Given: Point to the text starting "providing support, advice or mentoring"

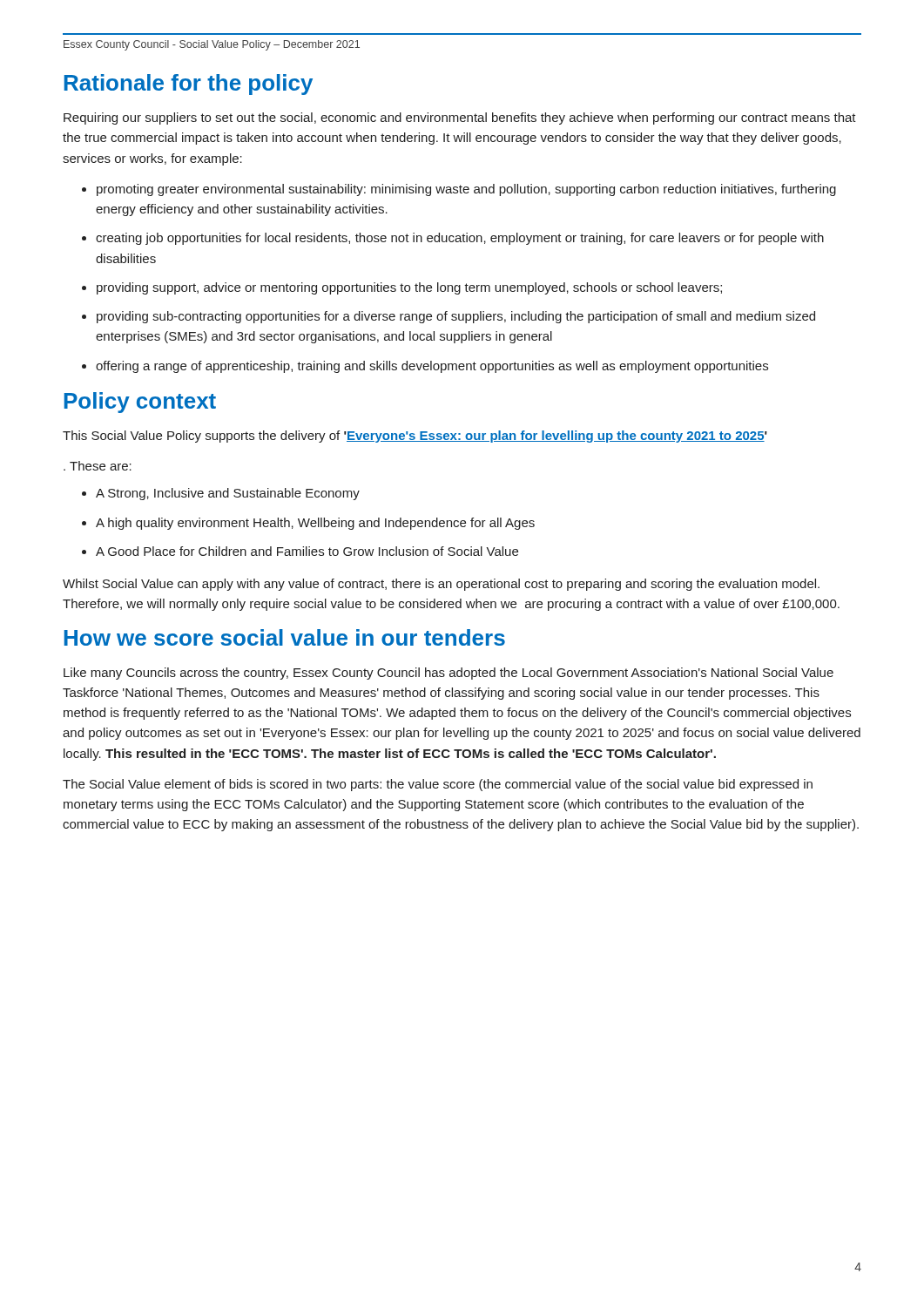Looking at the screenshot, I should click(410, 287).
